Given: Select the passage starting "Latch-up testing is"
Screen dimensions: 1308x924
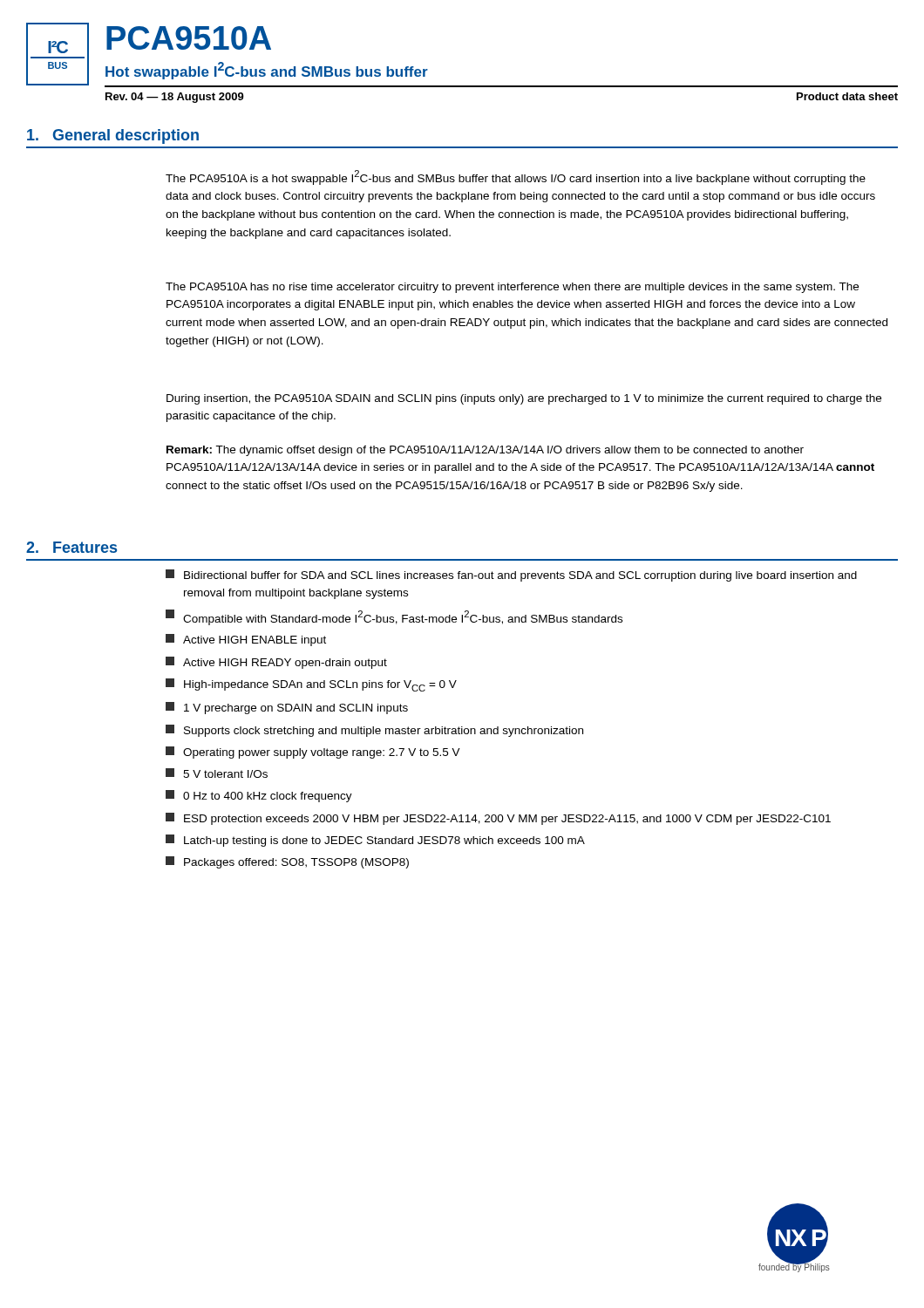Looking at the screenshot, I should [x=375, y=841].
